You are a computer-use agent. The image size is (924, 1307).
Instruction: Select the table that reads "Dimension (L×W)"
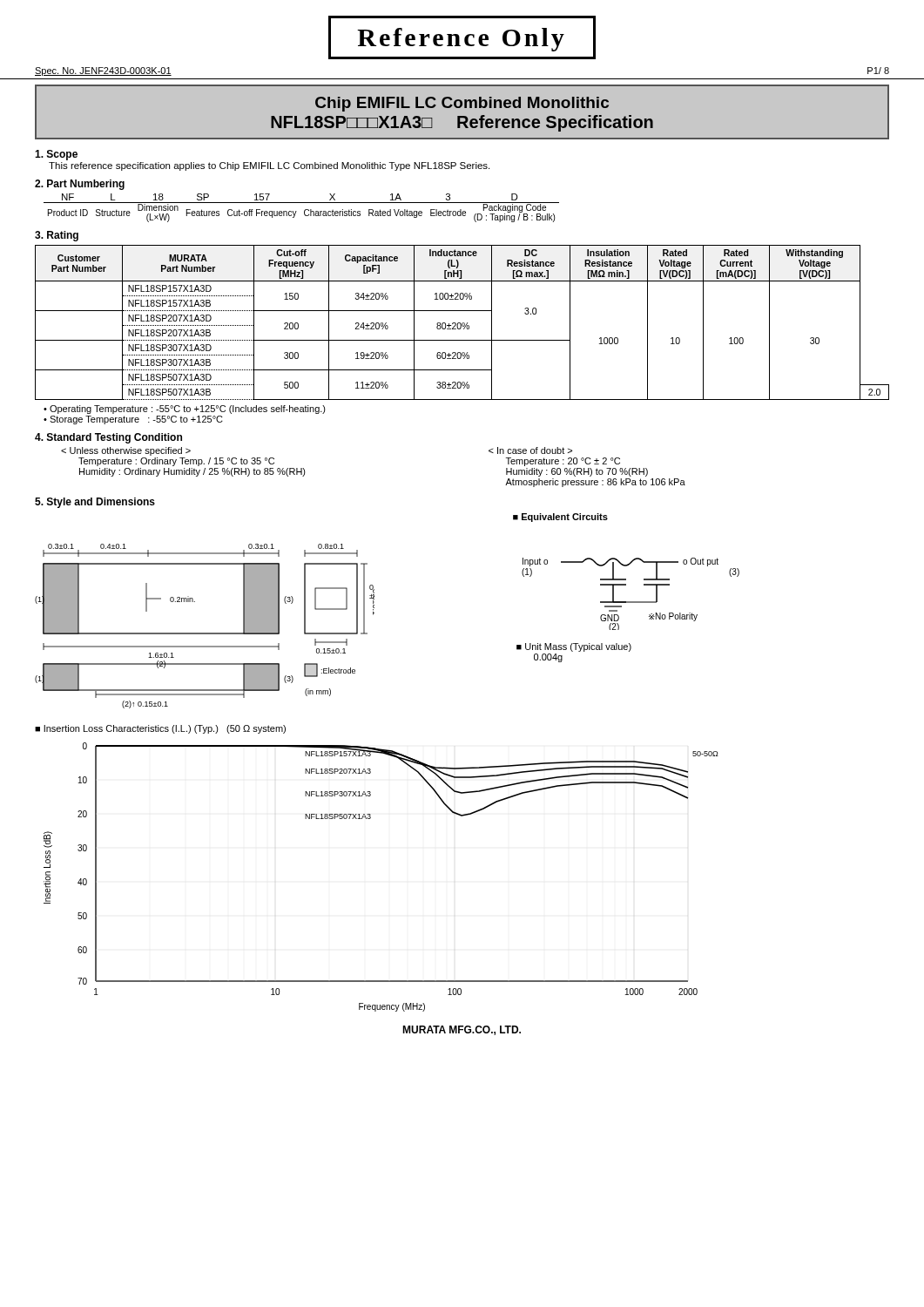coord(466,207)
